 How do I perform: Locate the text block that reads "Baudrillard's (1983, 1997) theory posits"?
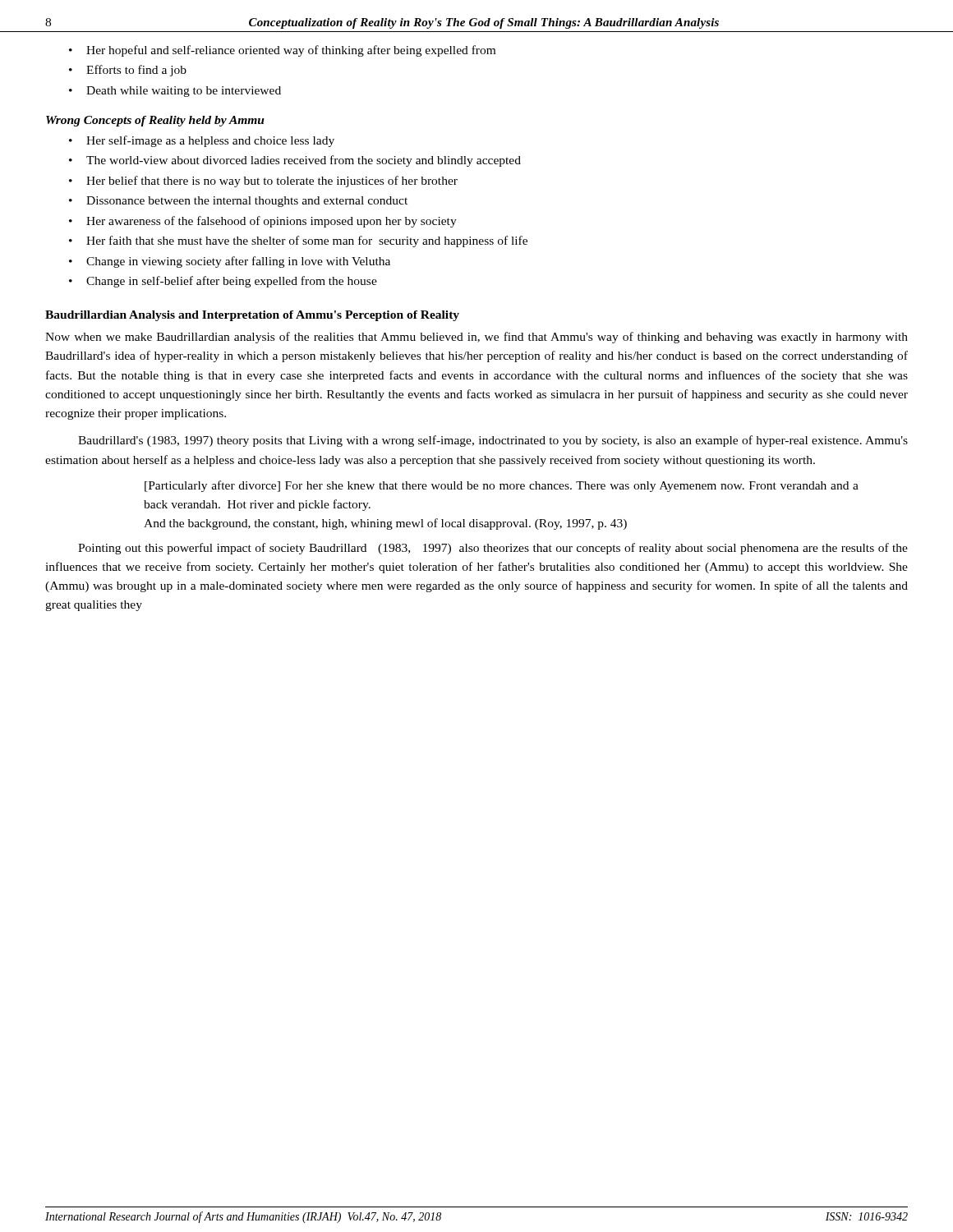pyautogui.click(x=476, y=450)
